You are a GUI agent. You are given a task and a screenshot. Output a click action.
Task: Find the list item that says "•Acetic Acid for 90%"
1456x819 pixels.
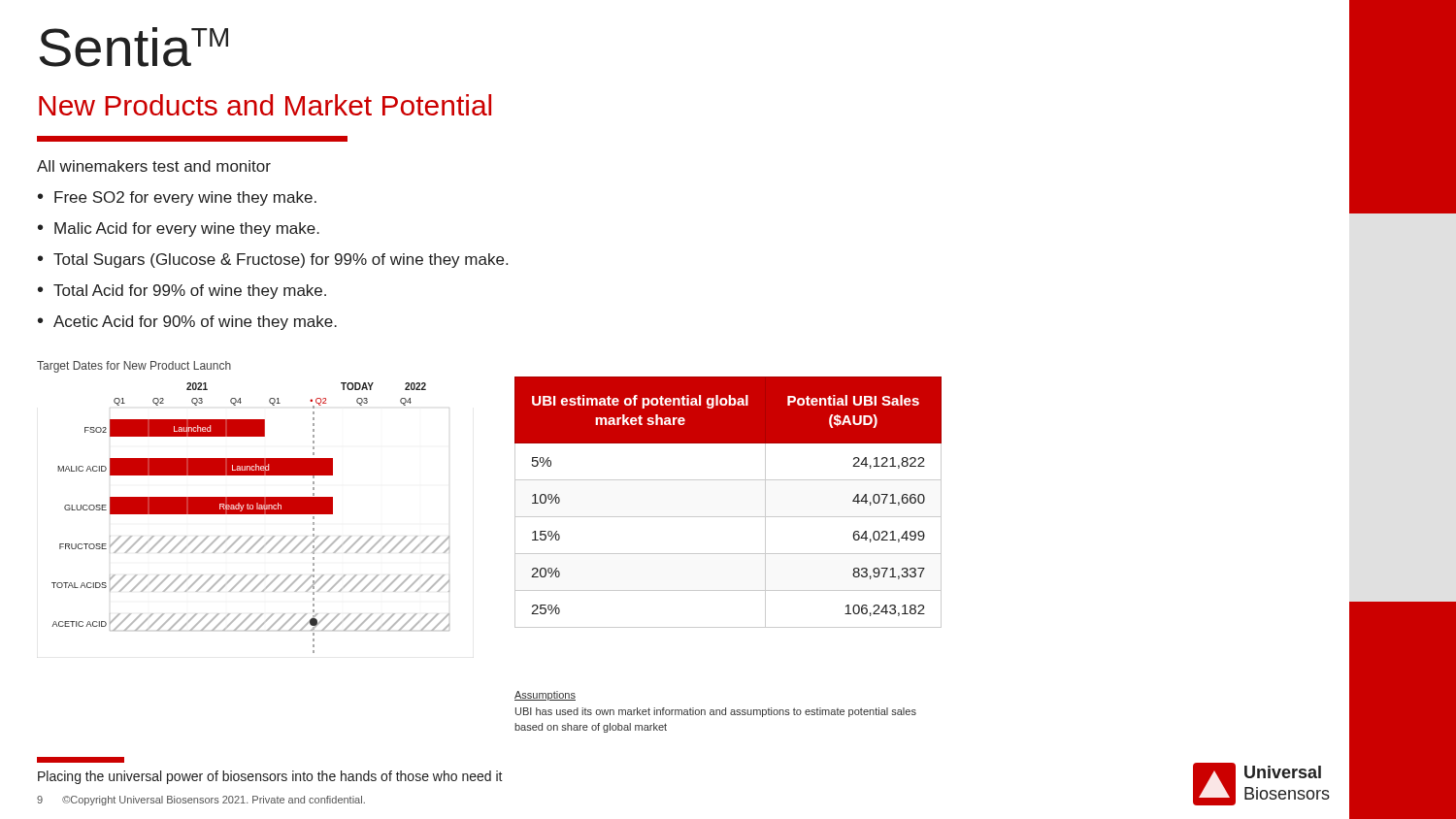coord(187,321)
